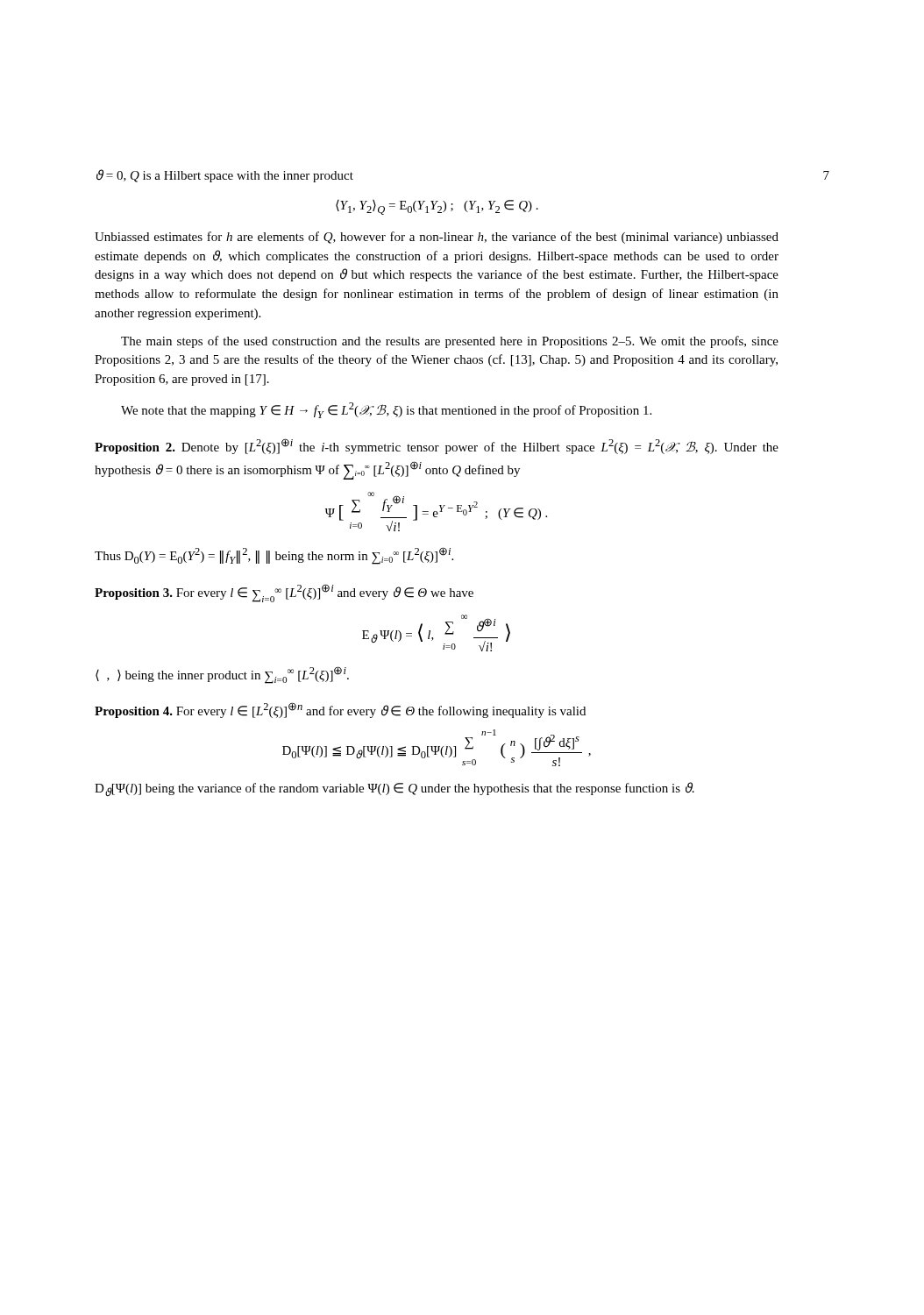Select the passage starting "Thus D0(Y) = E0(Y2)"
Screen dimensions: 1315x924
point(275,557)
